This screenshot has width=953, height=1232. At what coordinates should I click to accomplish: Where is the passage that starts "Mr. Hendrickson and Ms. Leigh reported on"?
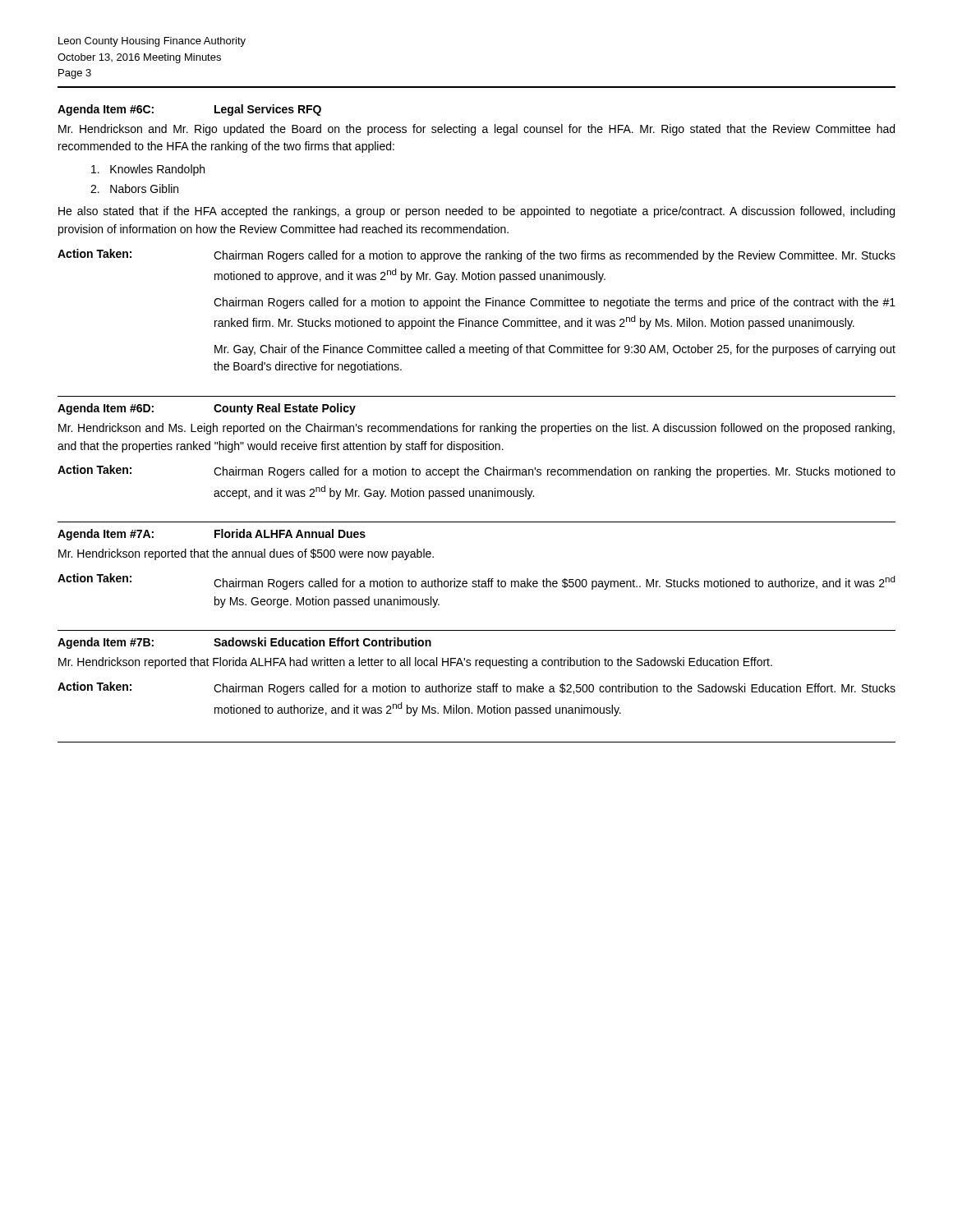click(x=476, y=437)
